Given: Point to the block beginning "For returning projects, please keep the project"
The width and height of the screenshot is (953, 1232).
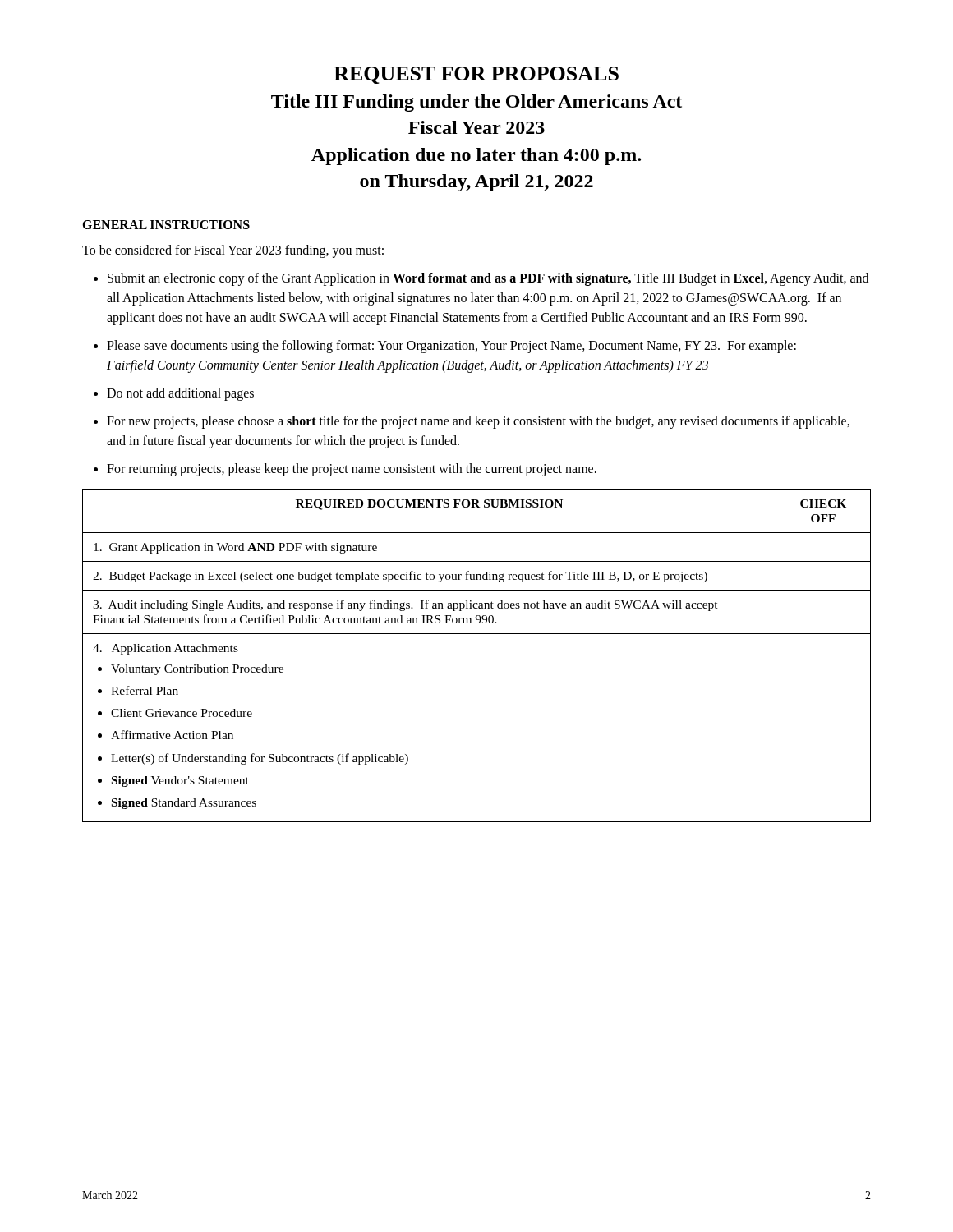Looking at the screenshot, I should coord(352,468).
